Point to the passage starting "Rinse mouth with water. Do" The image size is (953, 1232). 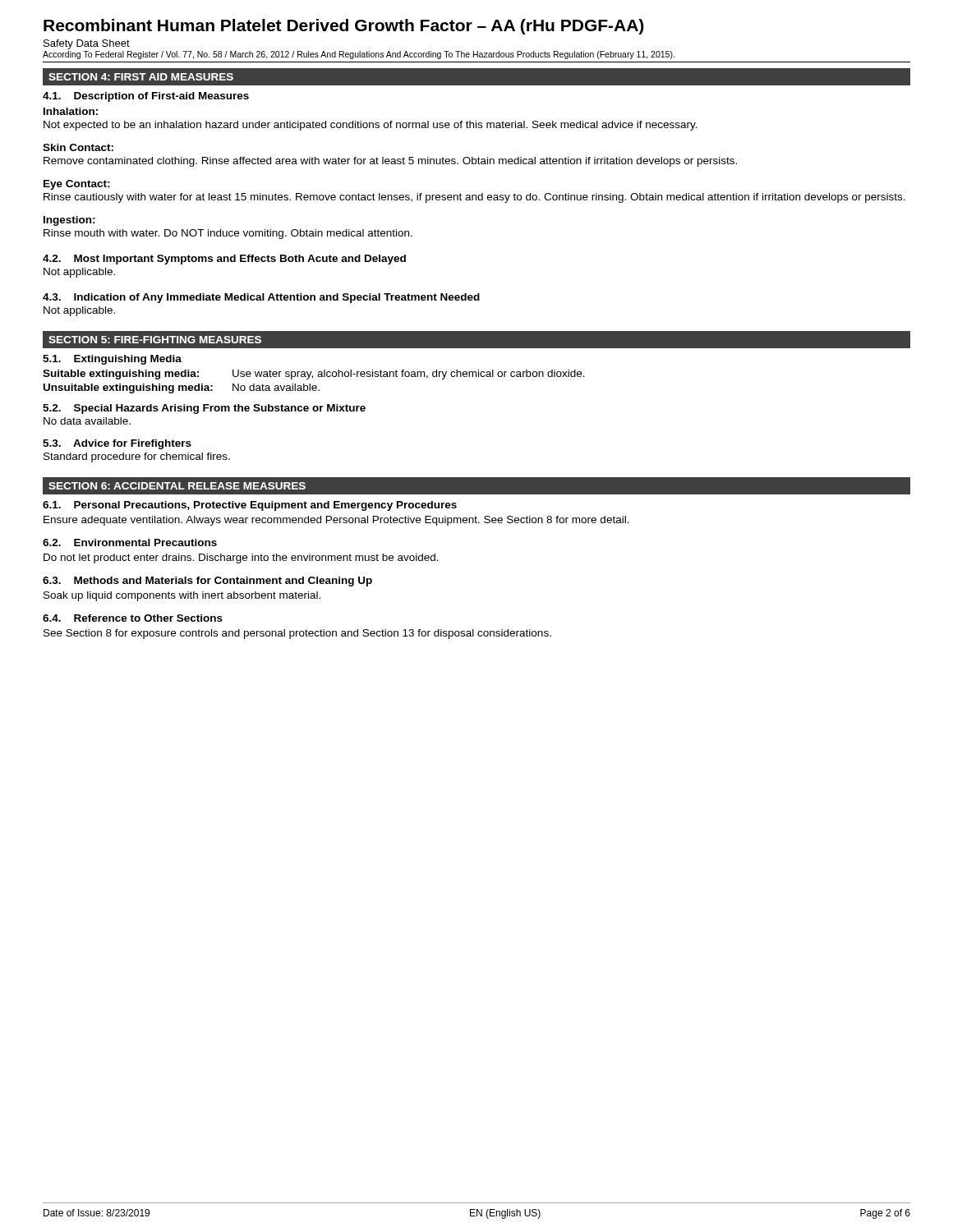[x=228, y=233]
